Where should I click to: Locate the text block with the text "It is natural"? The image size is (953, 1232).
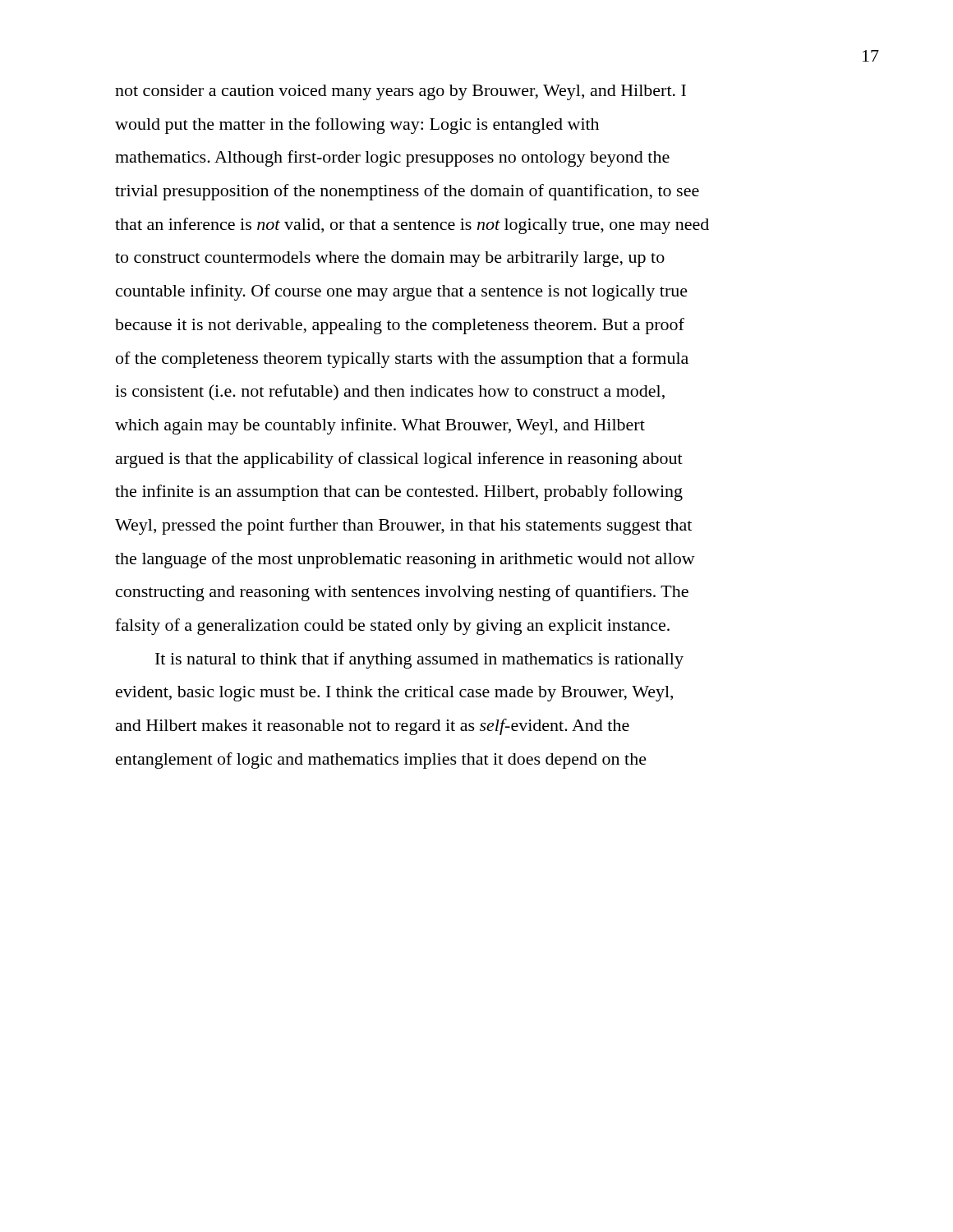419,660
